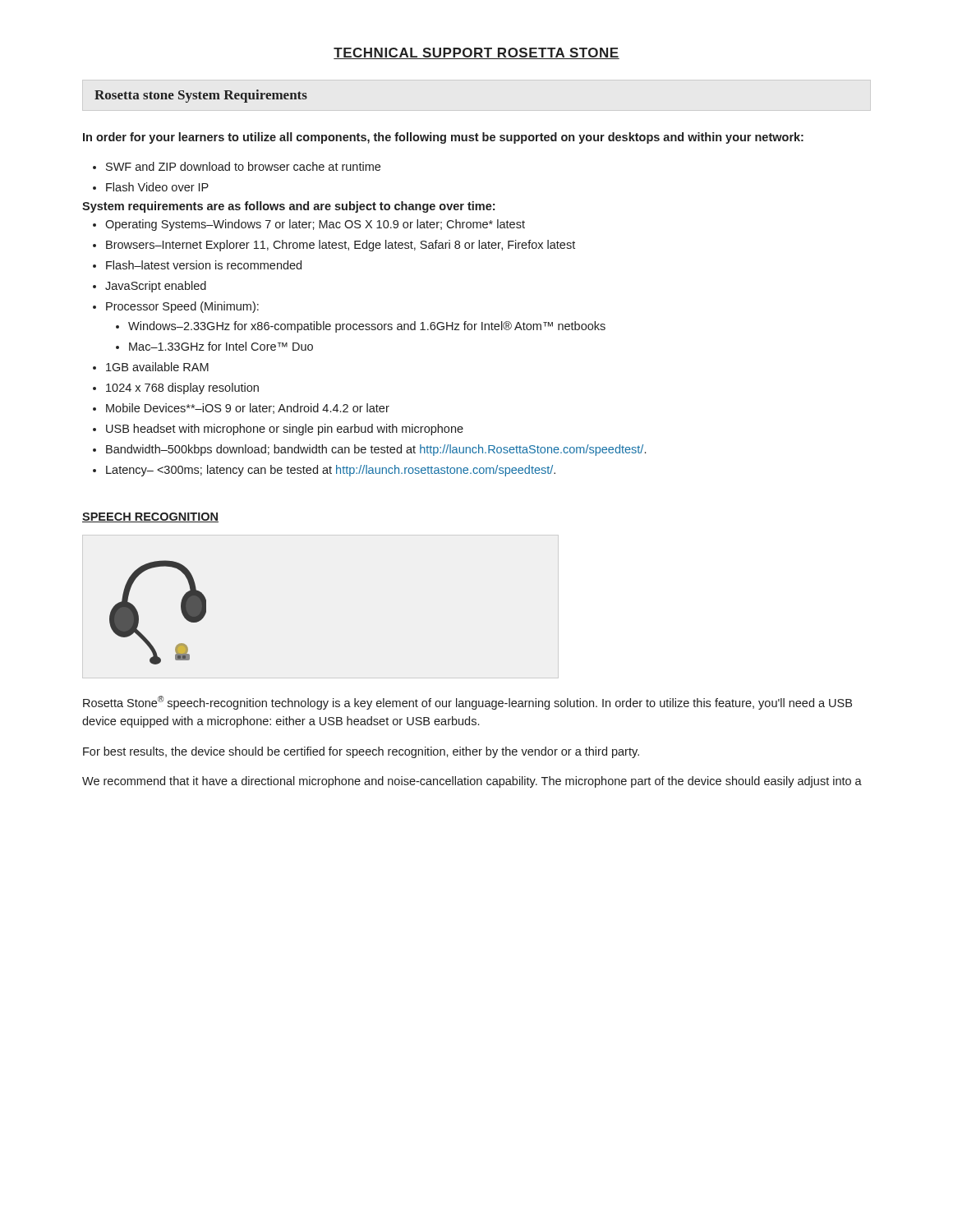Point to "Rosetta stone System Requirements"
Image resolution: width=953 pixels, height=1232 pixels.
click(x=201, y=95)
